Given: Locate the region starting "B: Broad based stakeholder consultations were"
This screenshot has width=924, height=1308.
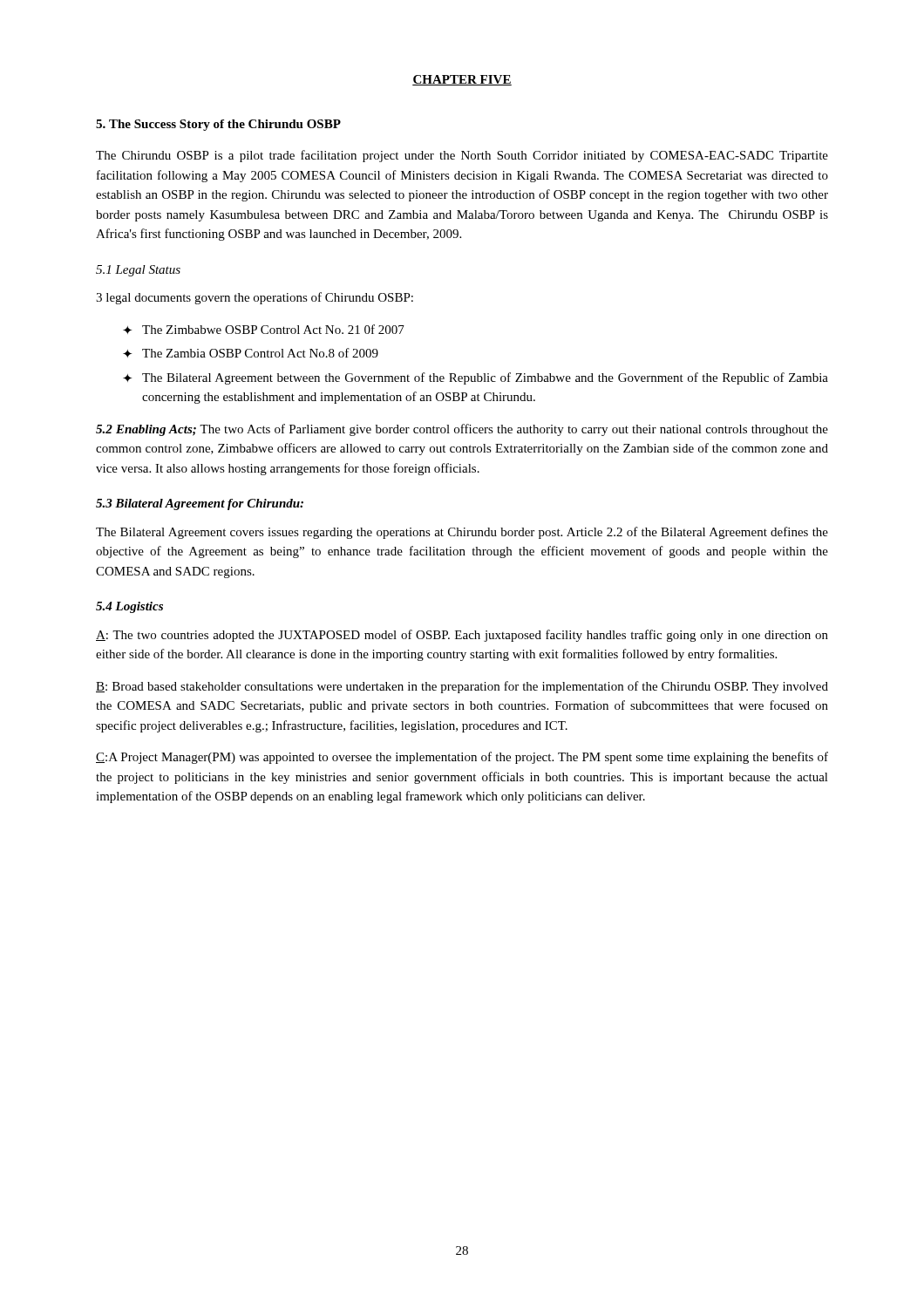Looking at the screenshot, I should [x=462, y=705].
